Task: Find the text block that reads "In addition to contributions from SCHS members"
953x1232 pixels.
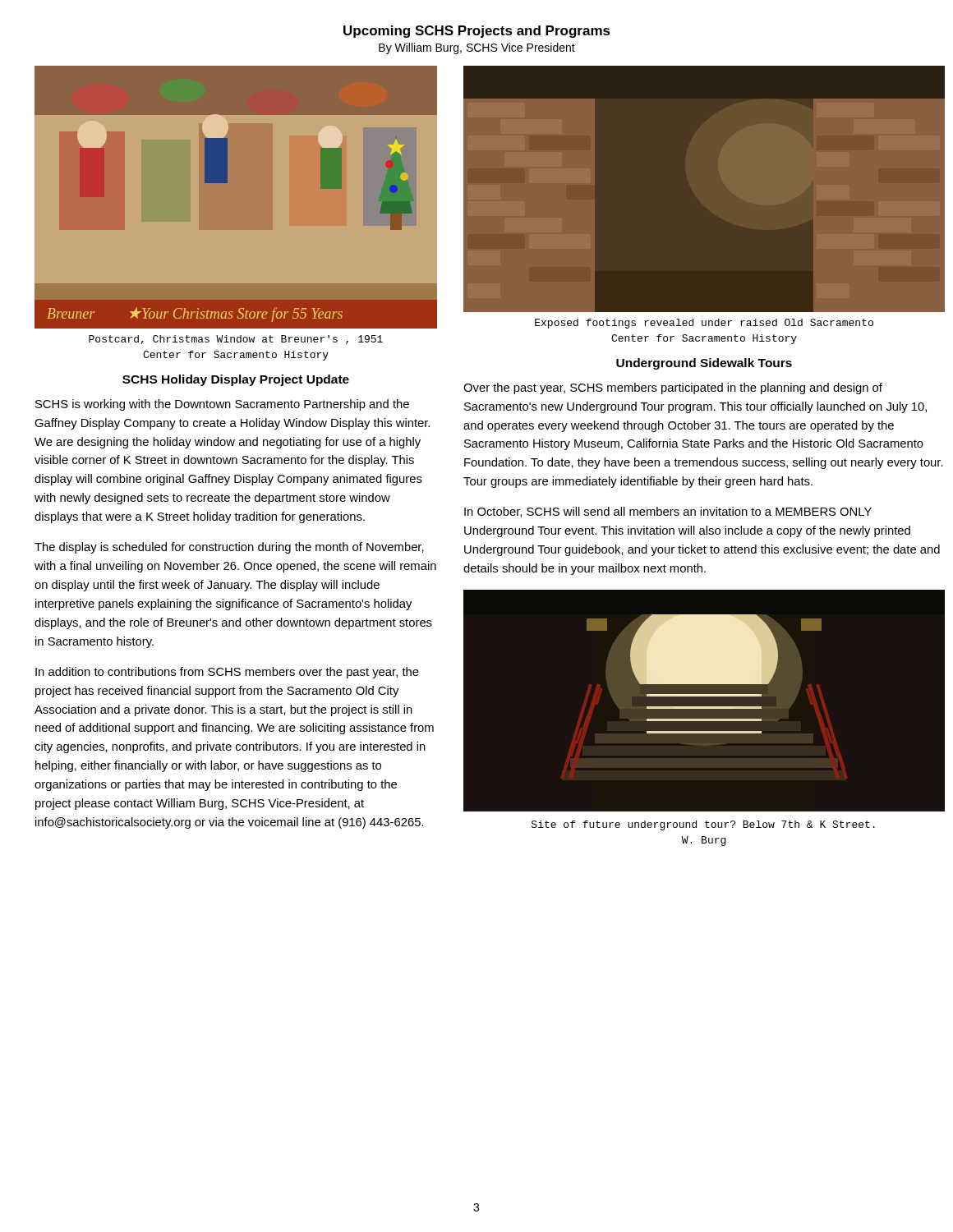Action: coord(234,747)
